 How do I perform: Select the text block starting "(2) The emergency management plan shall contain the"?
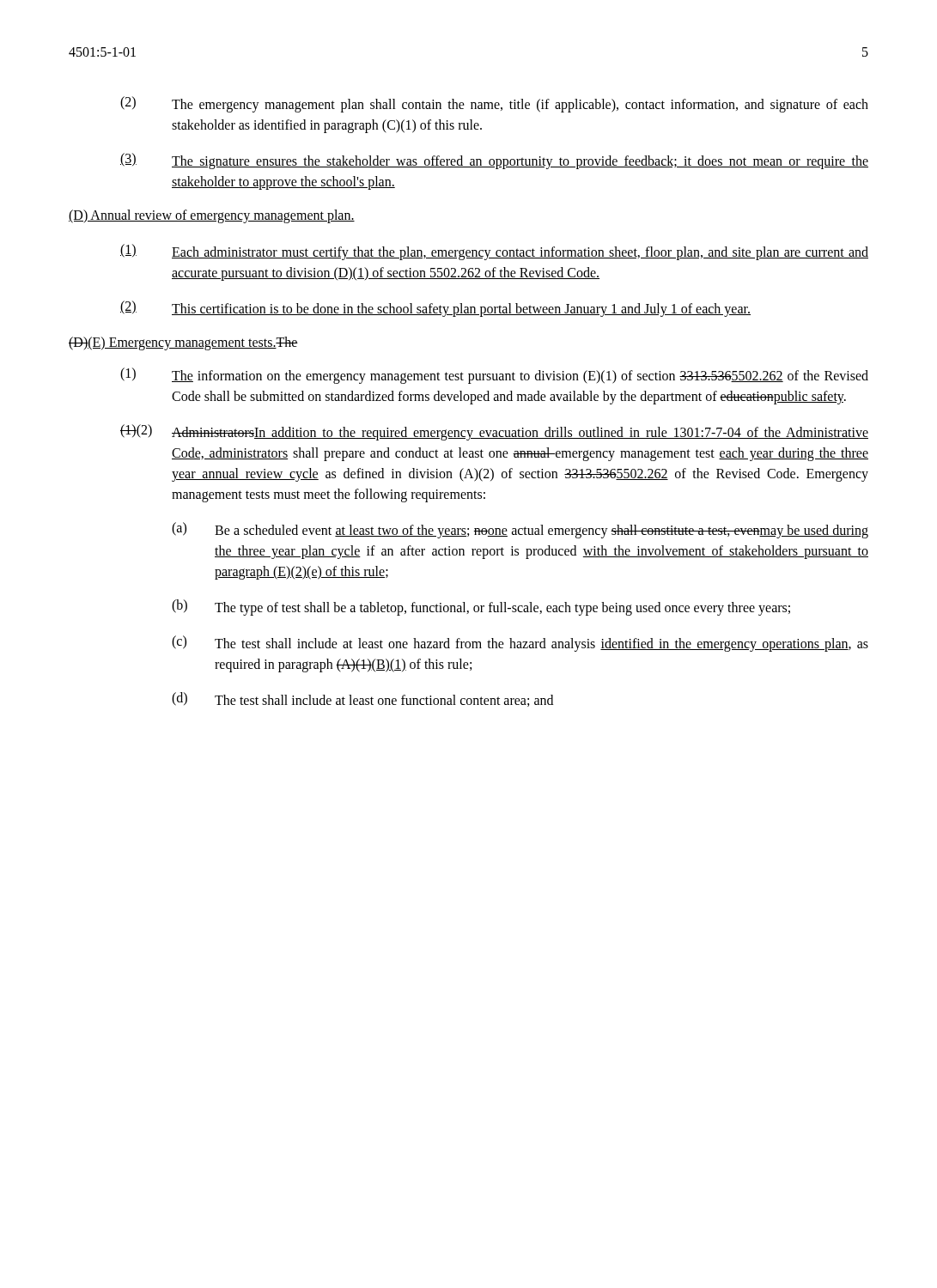[x=494, y=115]
